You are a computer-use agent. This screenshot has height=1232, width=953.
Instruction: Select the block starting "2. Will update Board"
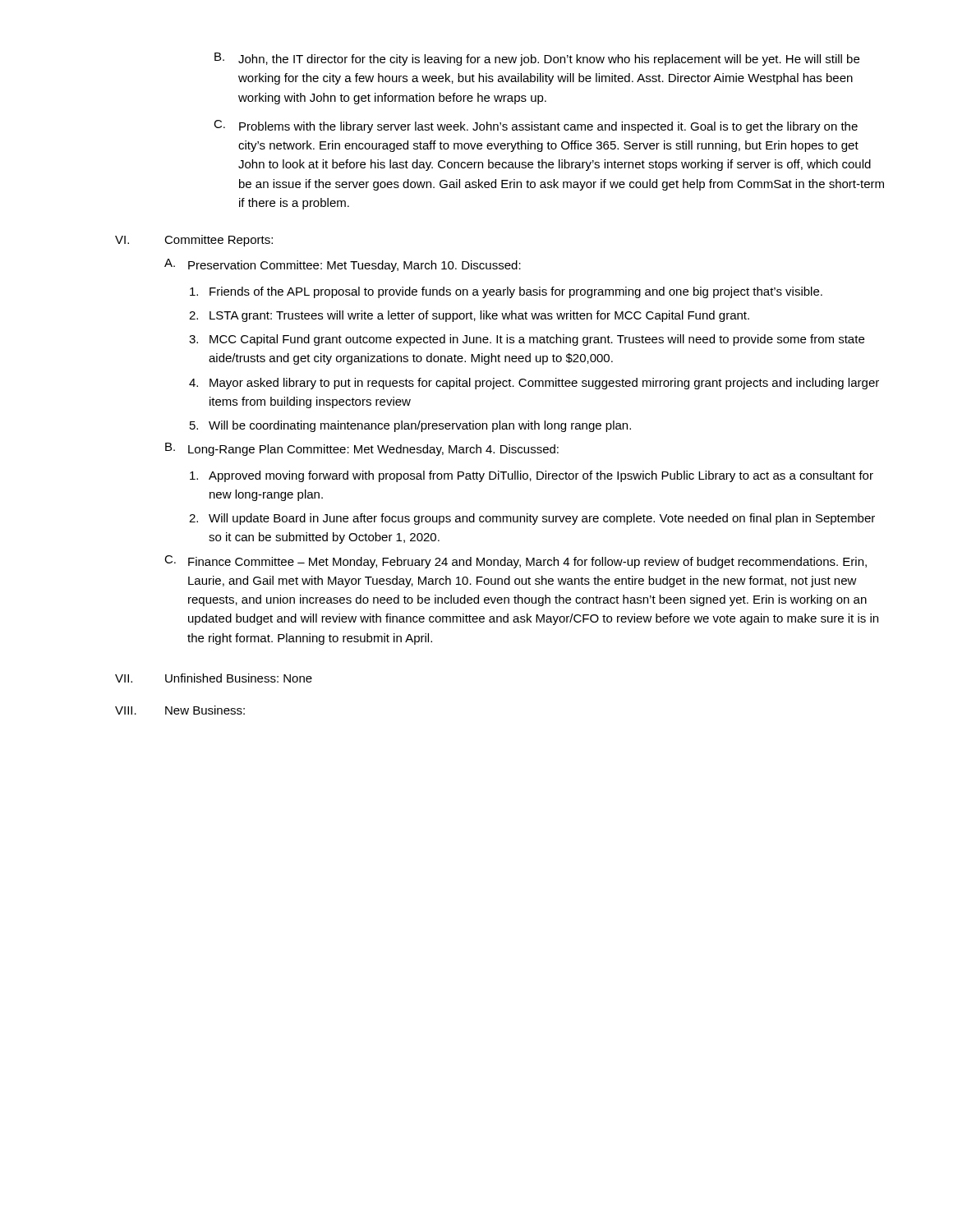click(x=538, y=528)
